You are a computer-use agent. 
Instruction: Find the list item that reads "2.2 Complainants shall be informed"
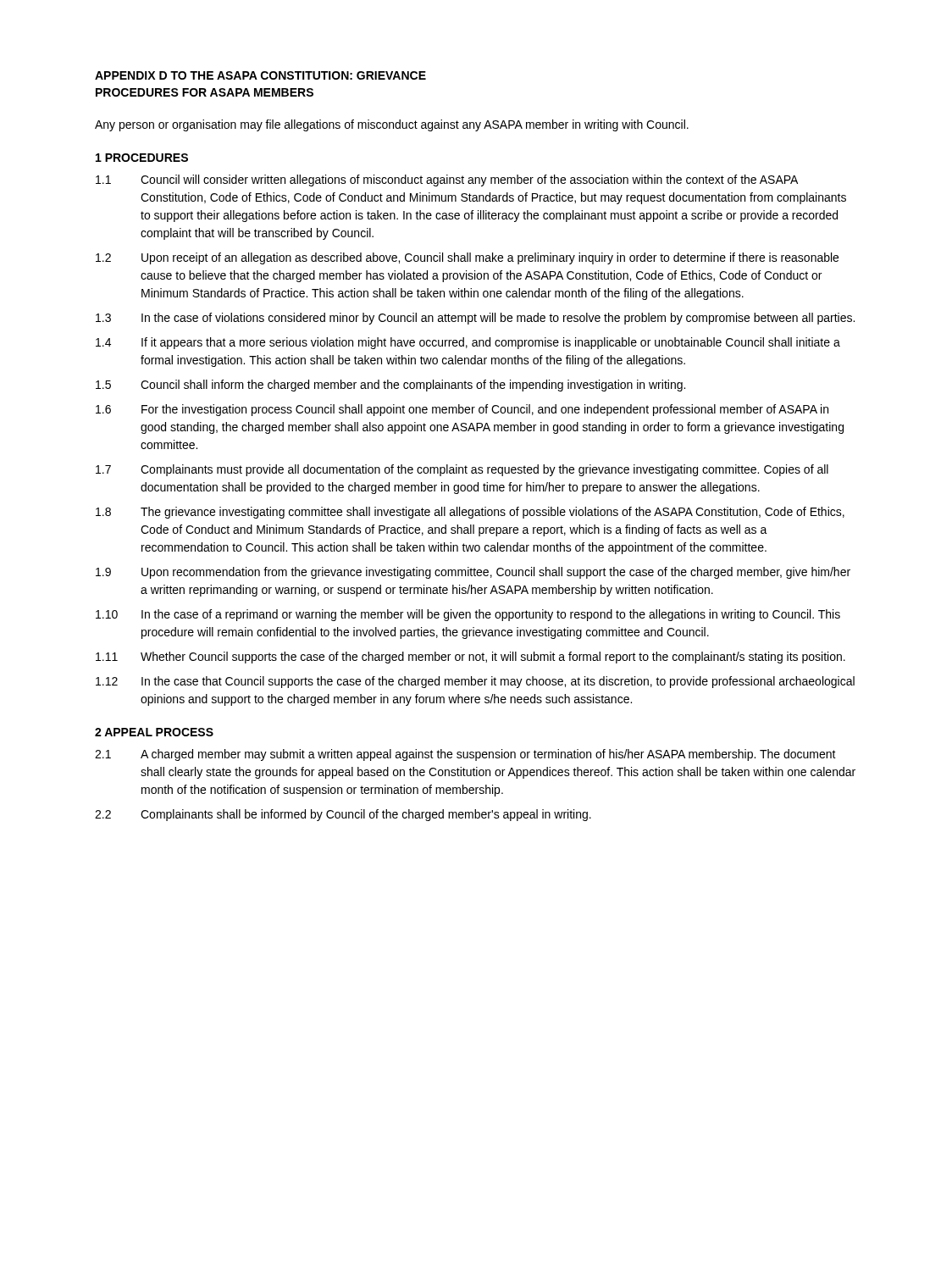[476, 815]
